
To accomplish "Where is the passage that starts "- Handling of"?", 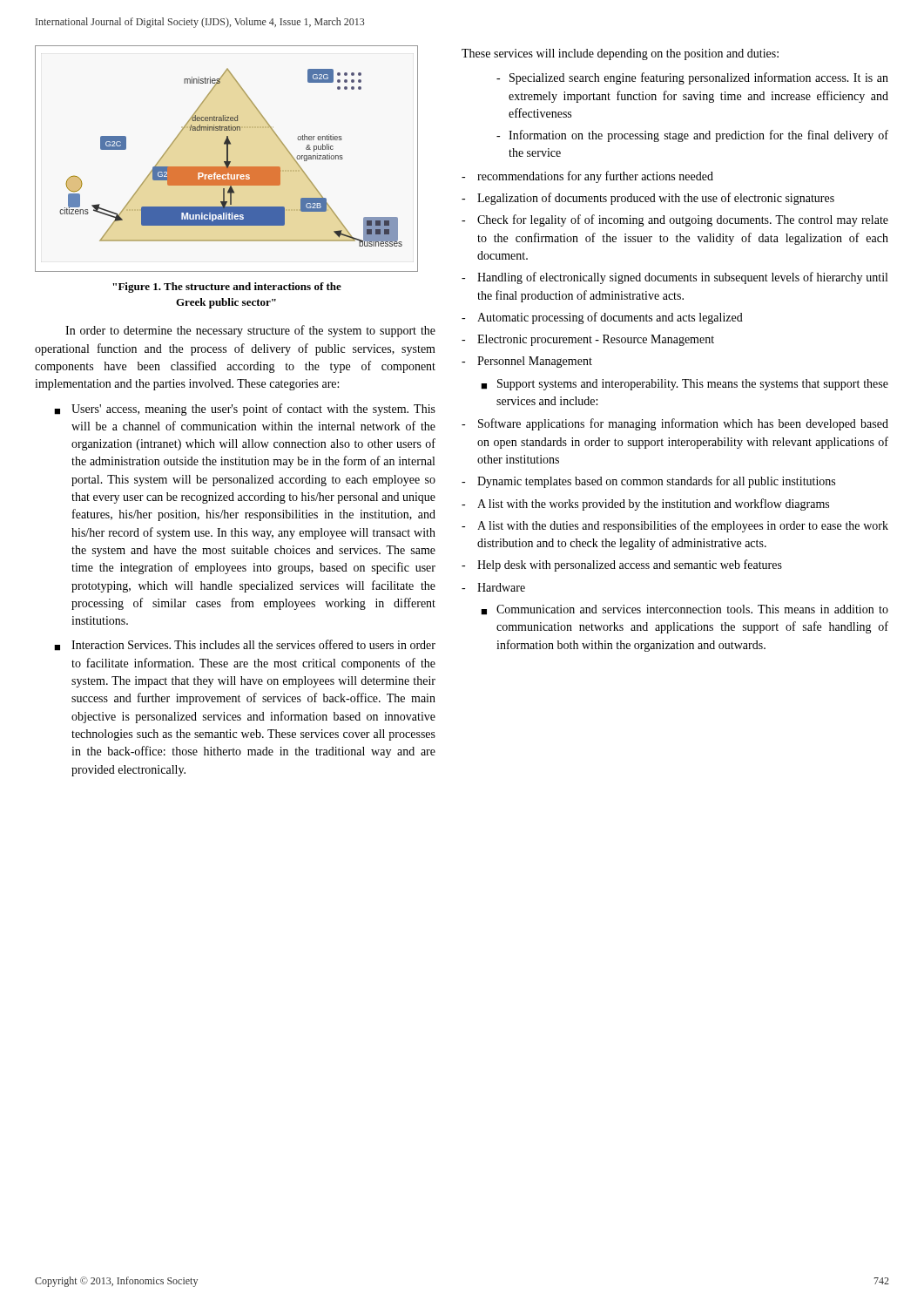I will (675, 287).
